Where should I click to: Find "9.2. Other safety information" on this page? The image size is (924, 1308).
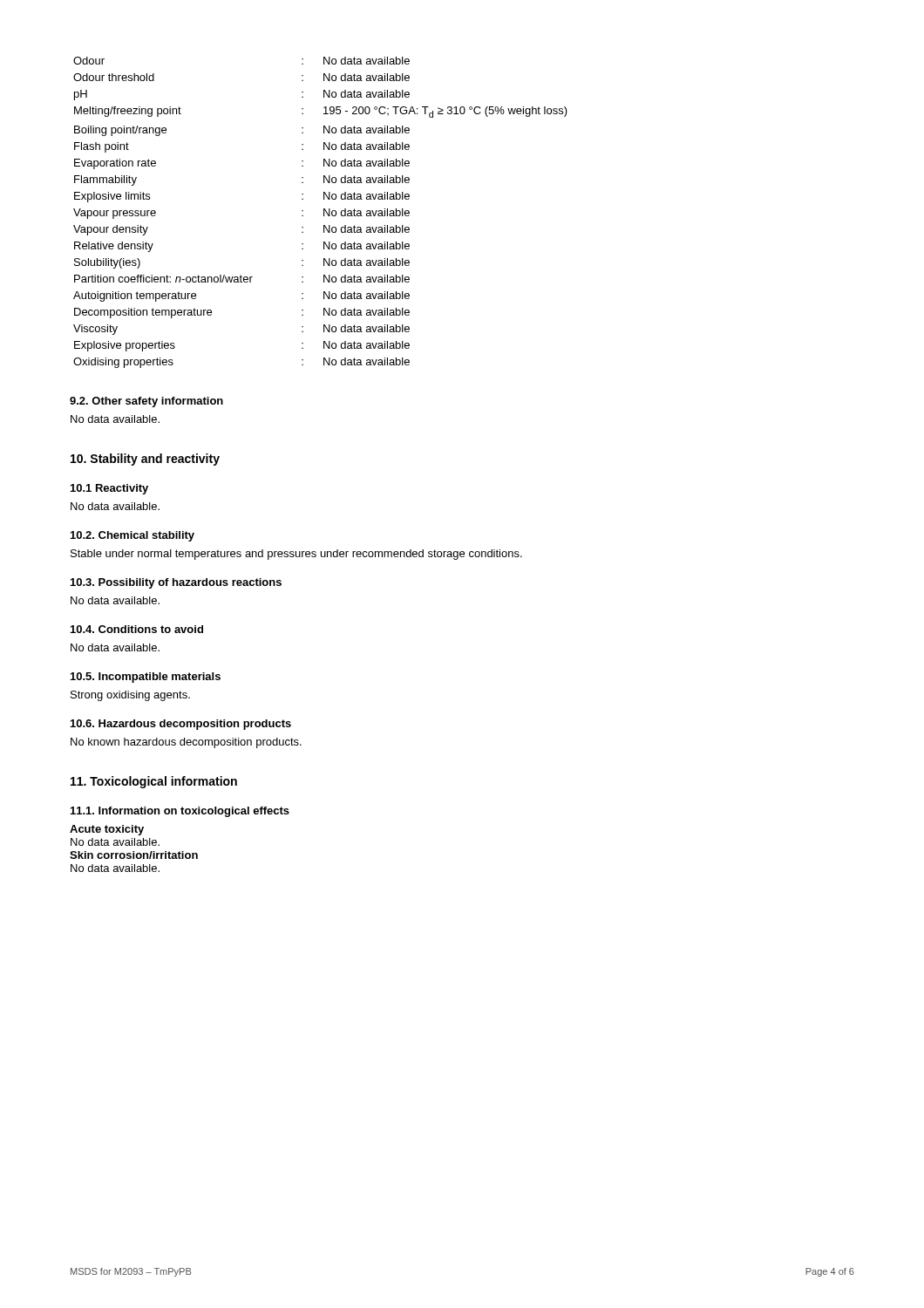147,400
